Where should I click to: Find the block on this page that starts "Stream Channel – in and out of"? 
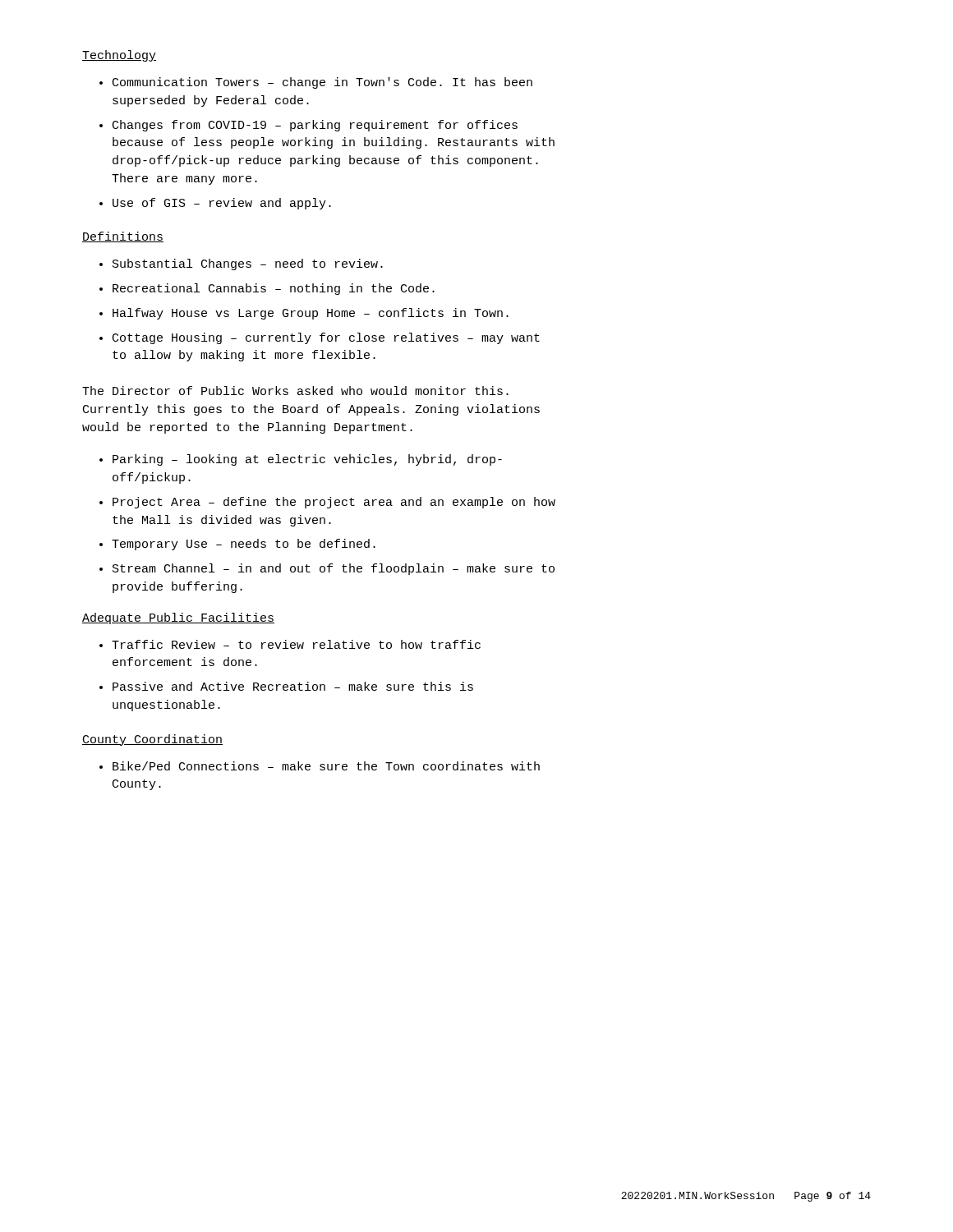(334, 579)
